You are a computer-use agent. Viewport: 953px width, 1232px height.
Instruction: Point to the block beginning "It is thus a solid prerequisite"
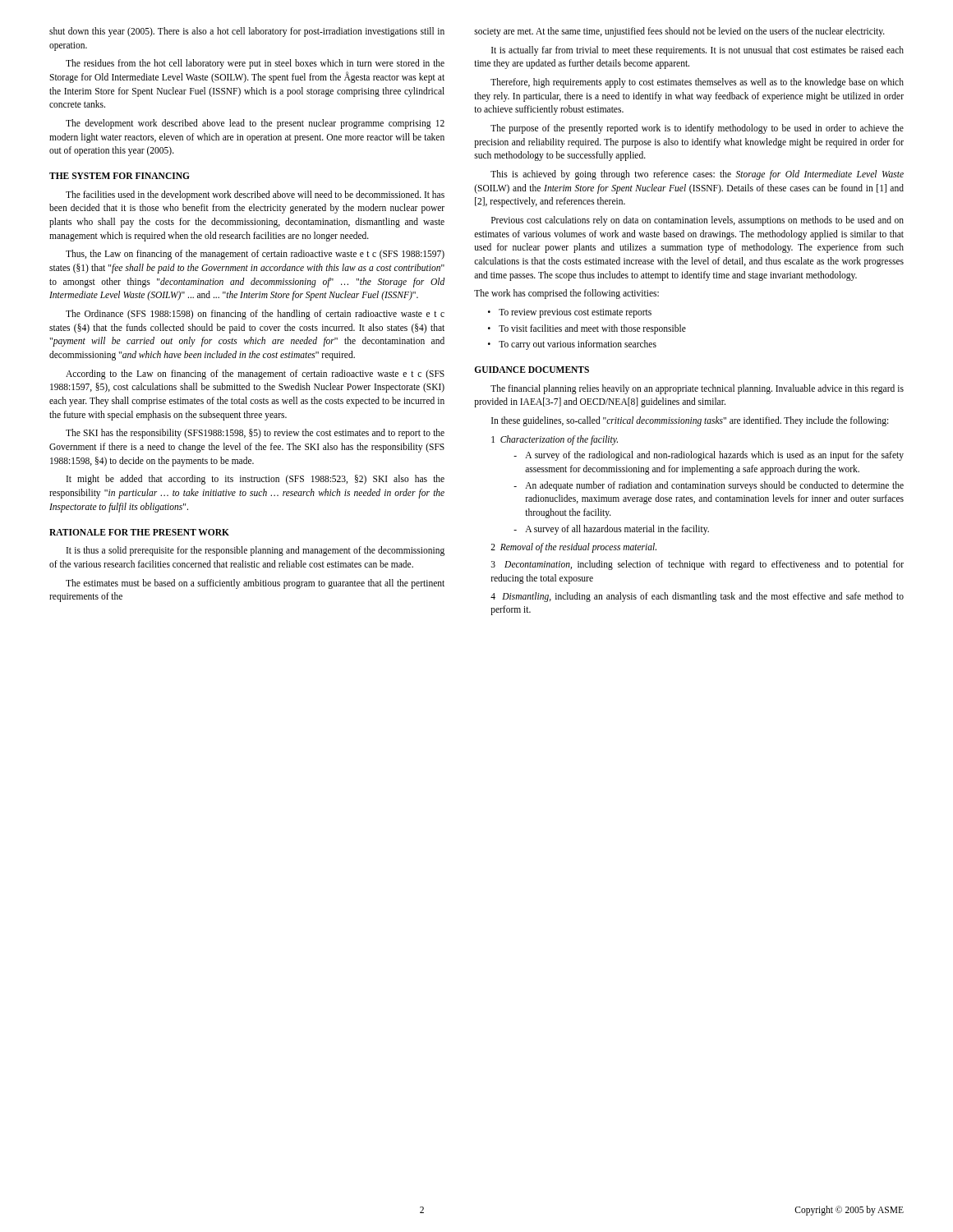pos(247,574)
